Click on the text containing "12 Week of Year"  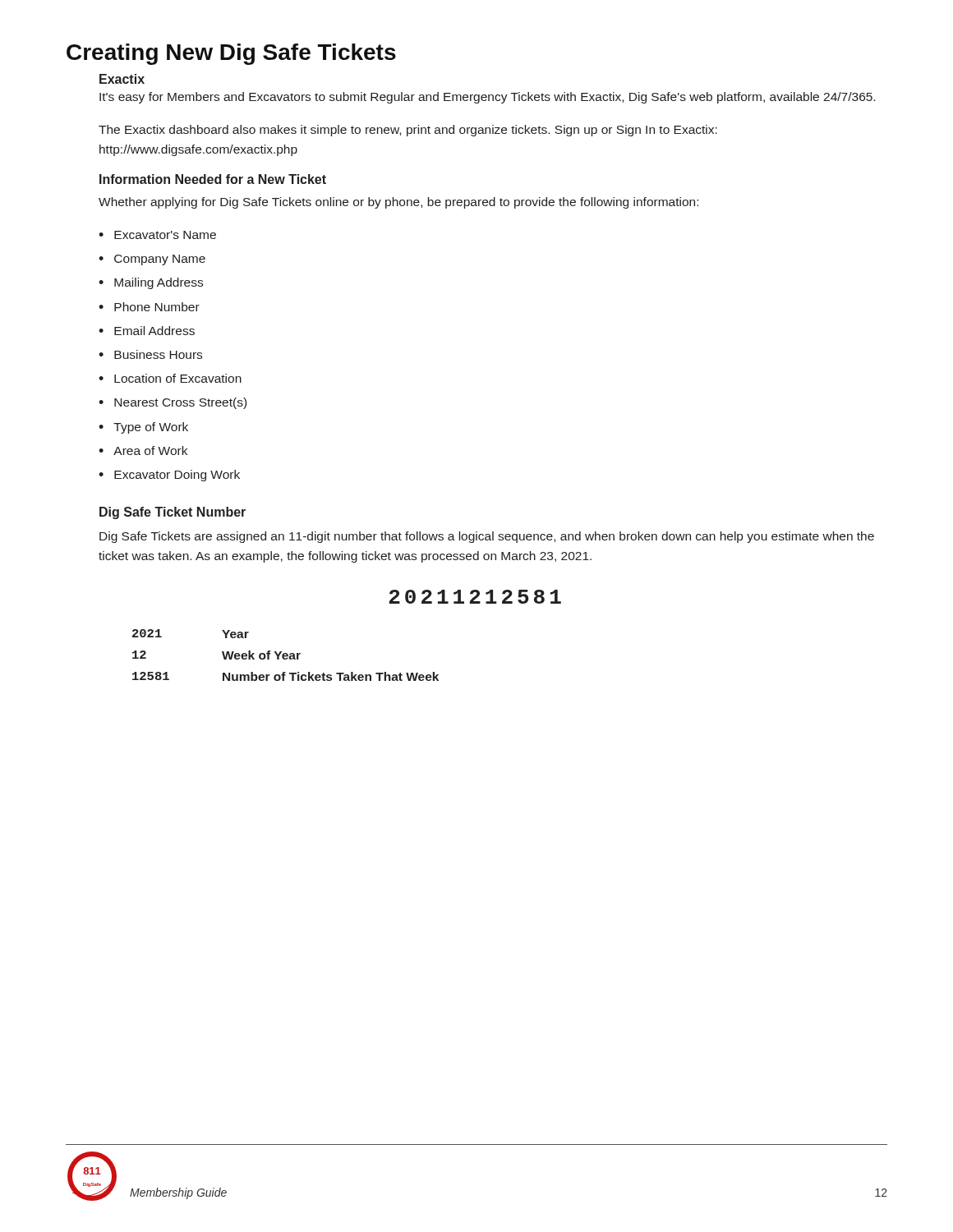click(216, 656)
